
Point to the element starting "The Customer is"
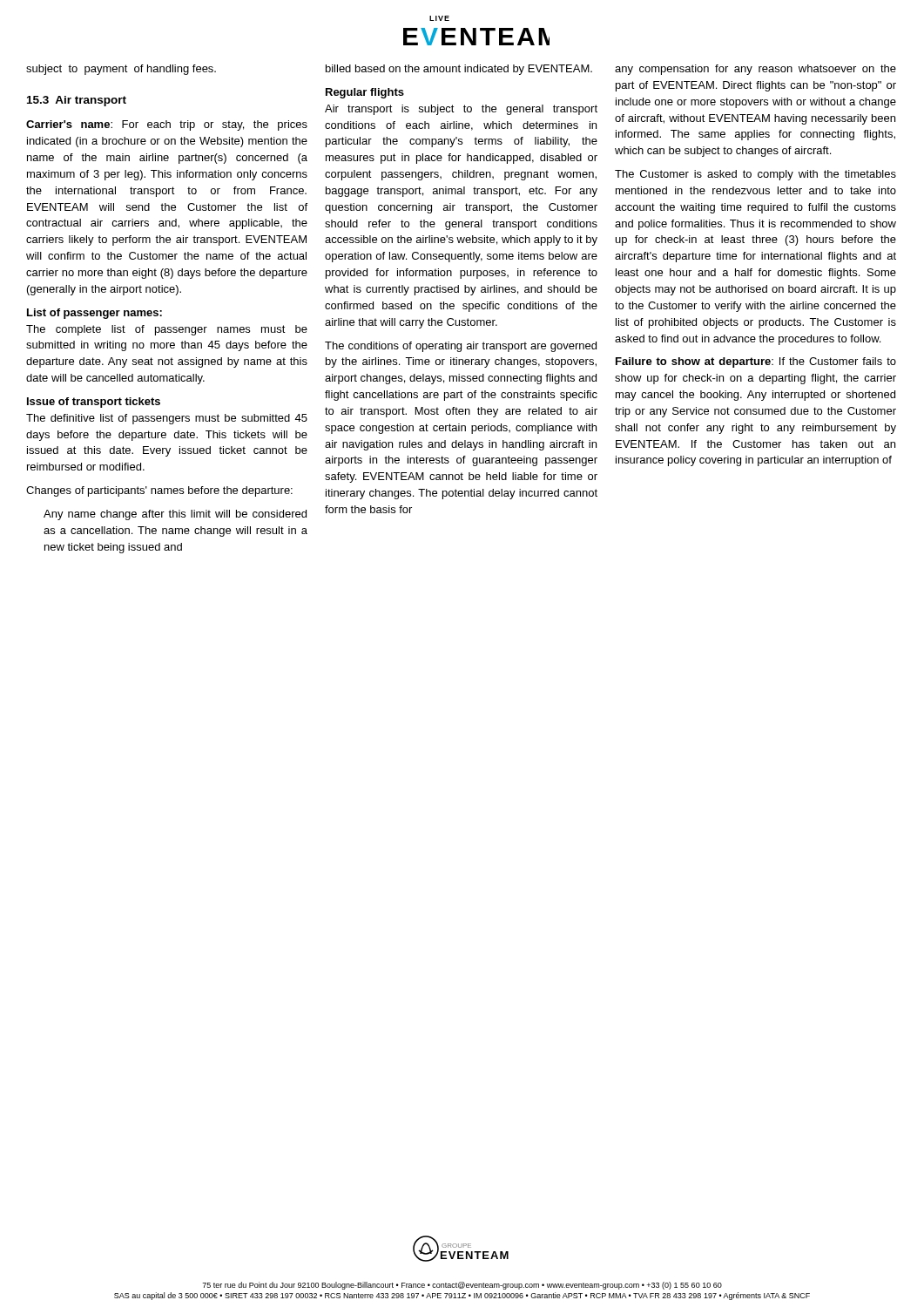point(755,257)
